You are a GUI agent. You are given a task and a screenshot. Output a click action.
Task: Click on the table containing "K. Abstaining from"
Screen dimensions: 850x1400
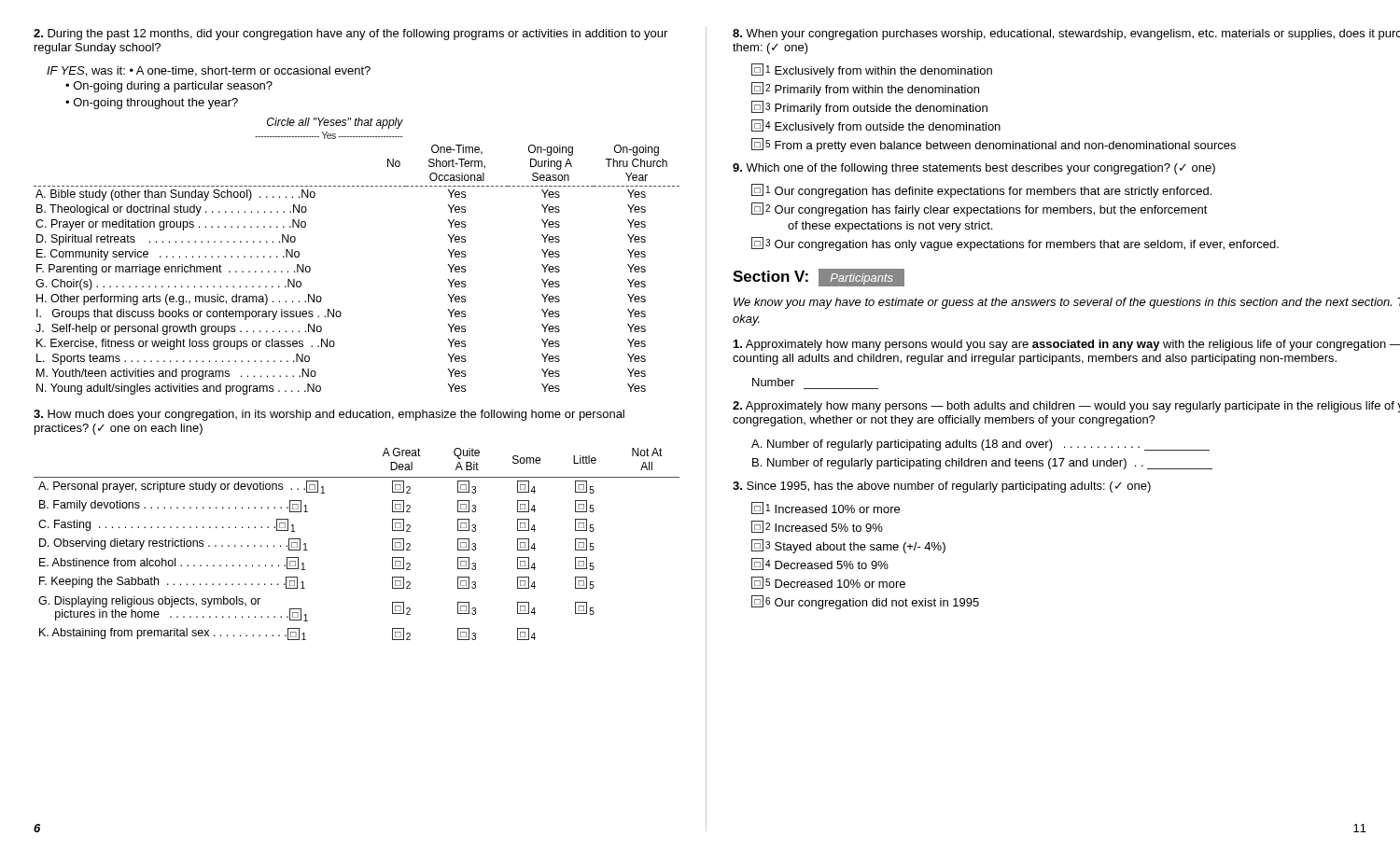[x=357, y=544]
